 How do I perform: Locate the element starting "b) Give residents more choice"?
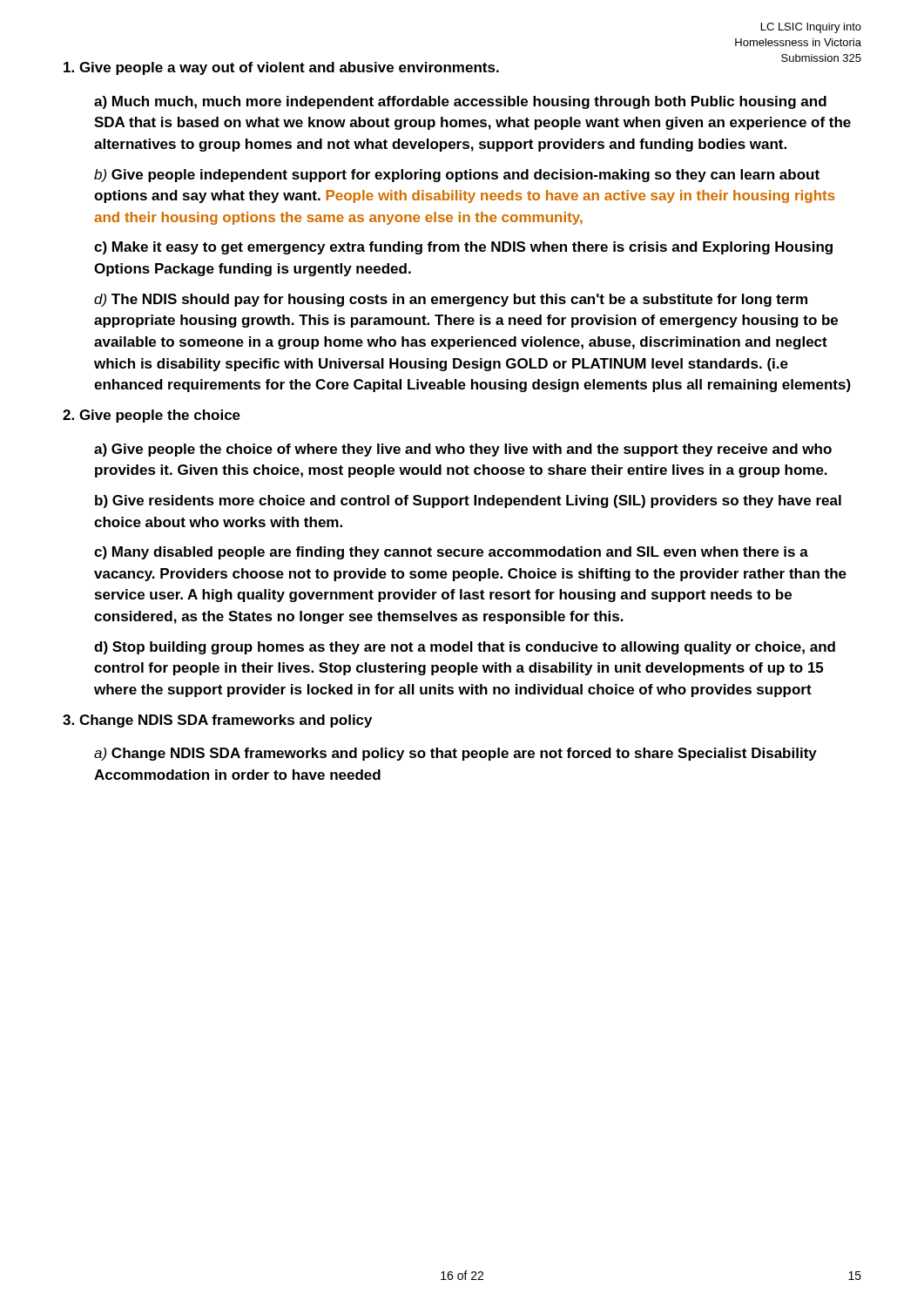[468, 511]
